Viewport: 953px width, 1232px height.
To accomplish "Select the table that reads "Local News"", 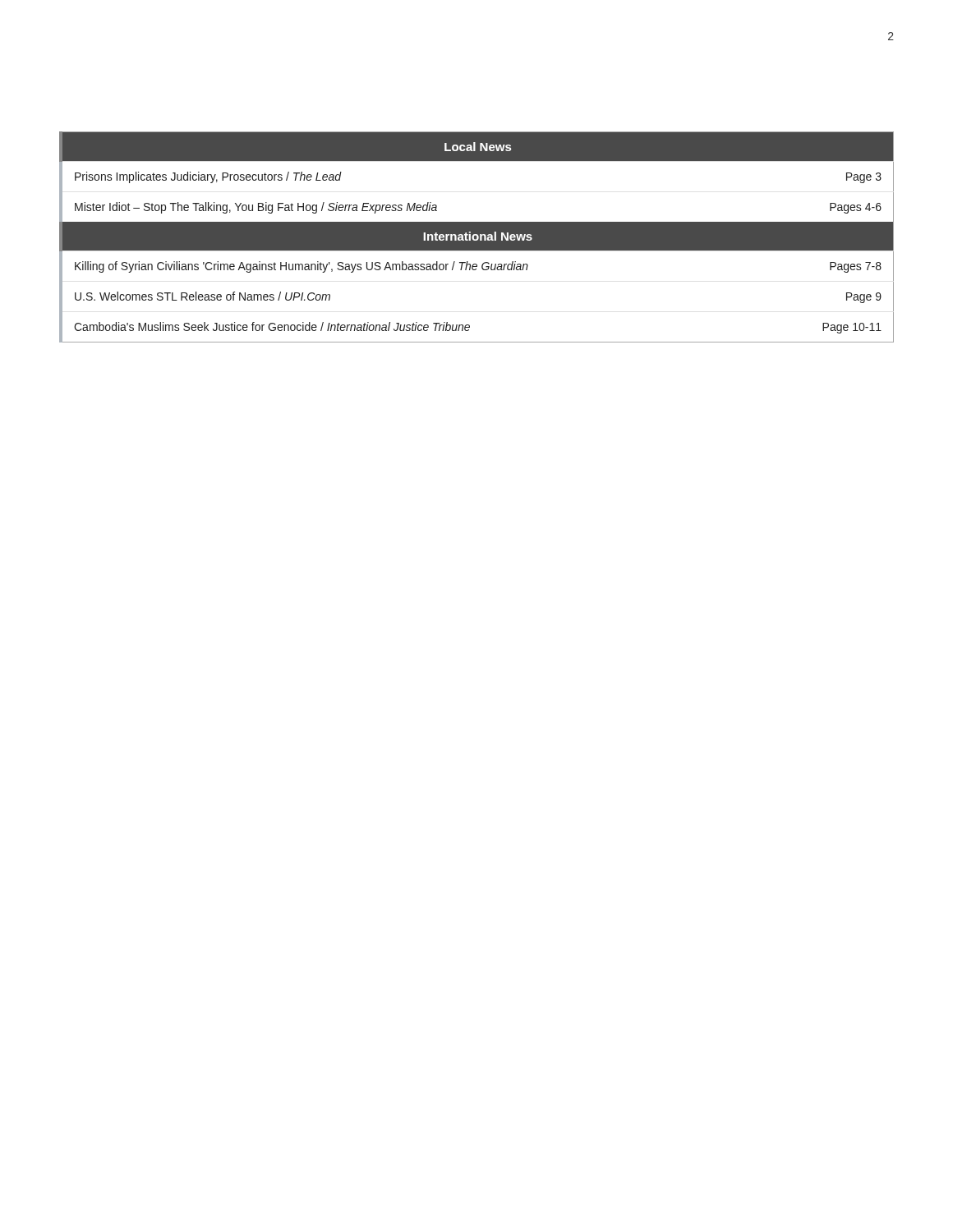I will point(476,237).
